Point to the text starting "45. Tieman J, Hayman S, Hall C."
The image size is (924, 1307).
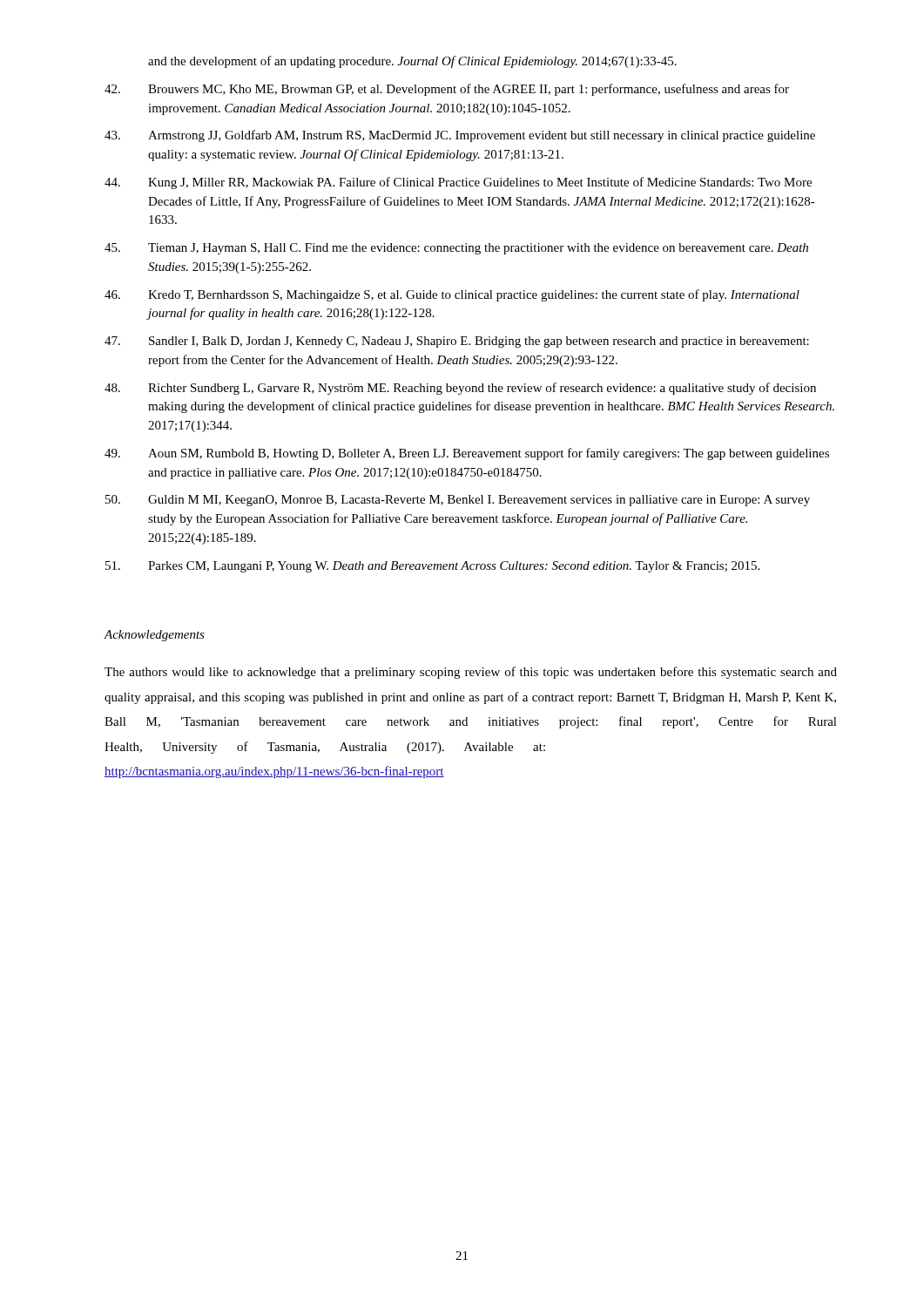click(471, 258)
